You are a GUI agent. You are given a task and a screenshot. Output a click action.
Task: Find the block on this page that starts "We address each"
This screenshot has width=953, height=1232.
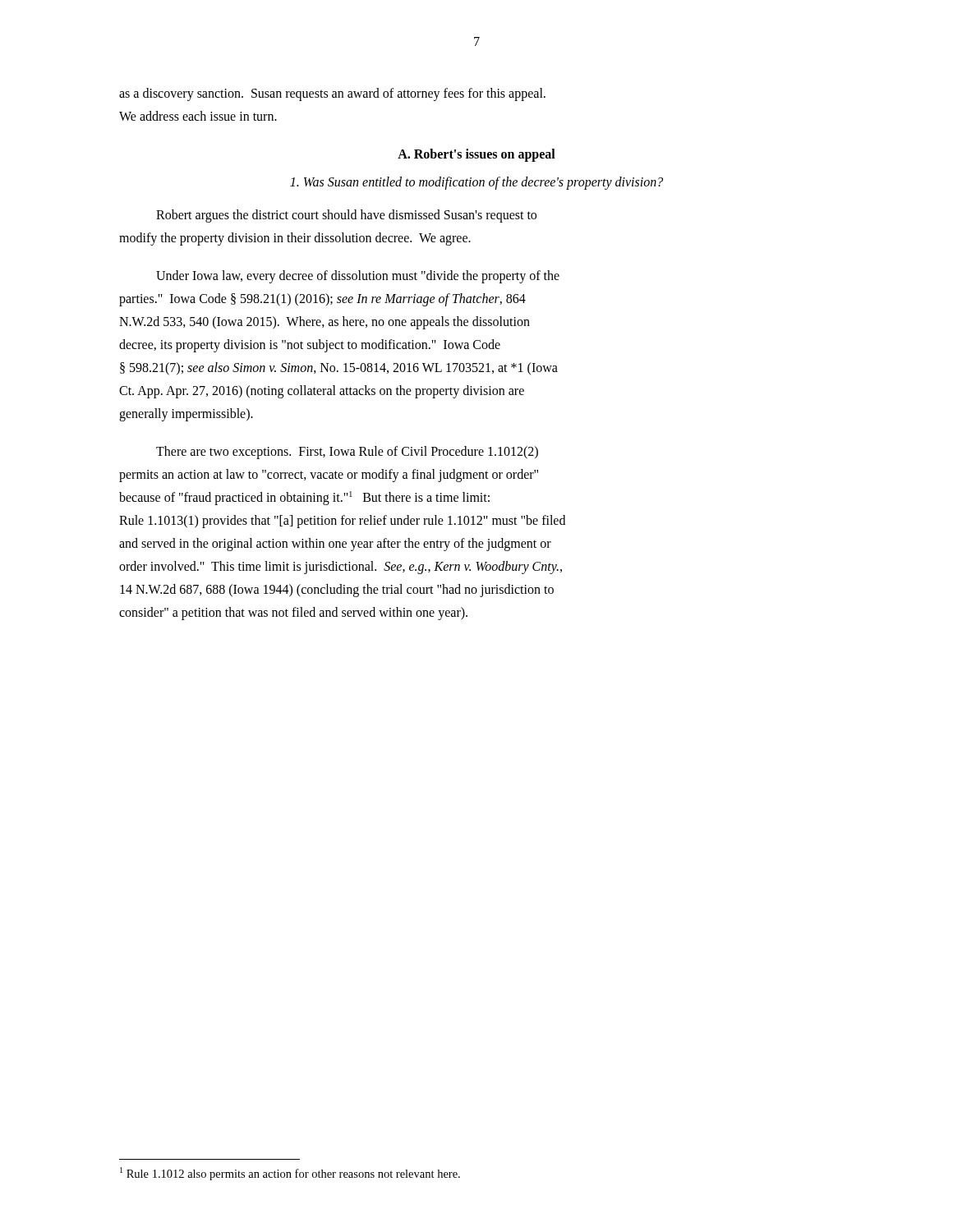tap(198, 116)
